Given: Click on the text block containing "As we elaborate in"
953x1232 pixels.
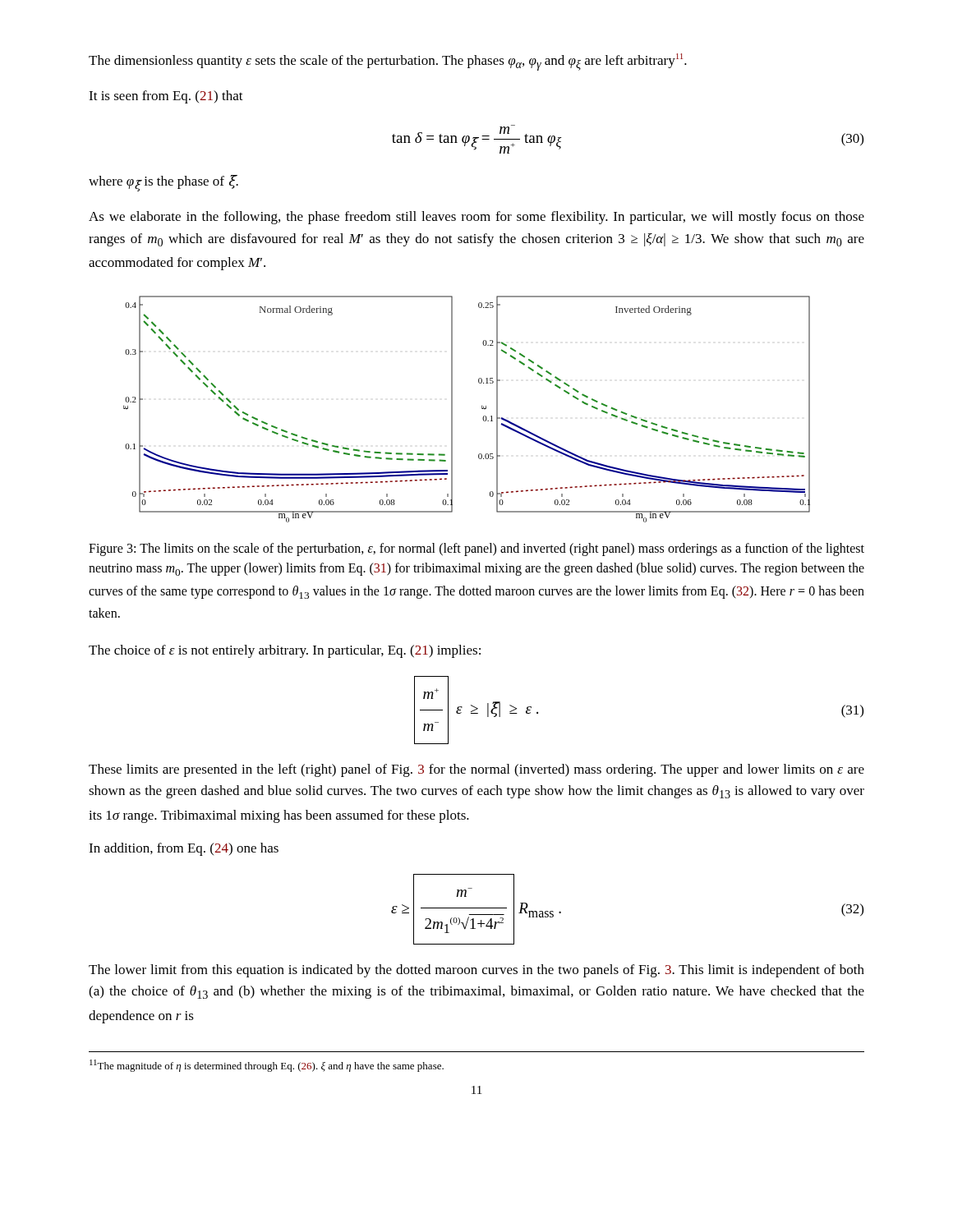Looking at the screenshot, I should coord(476,240).
